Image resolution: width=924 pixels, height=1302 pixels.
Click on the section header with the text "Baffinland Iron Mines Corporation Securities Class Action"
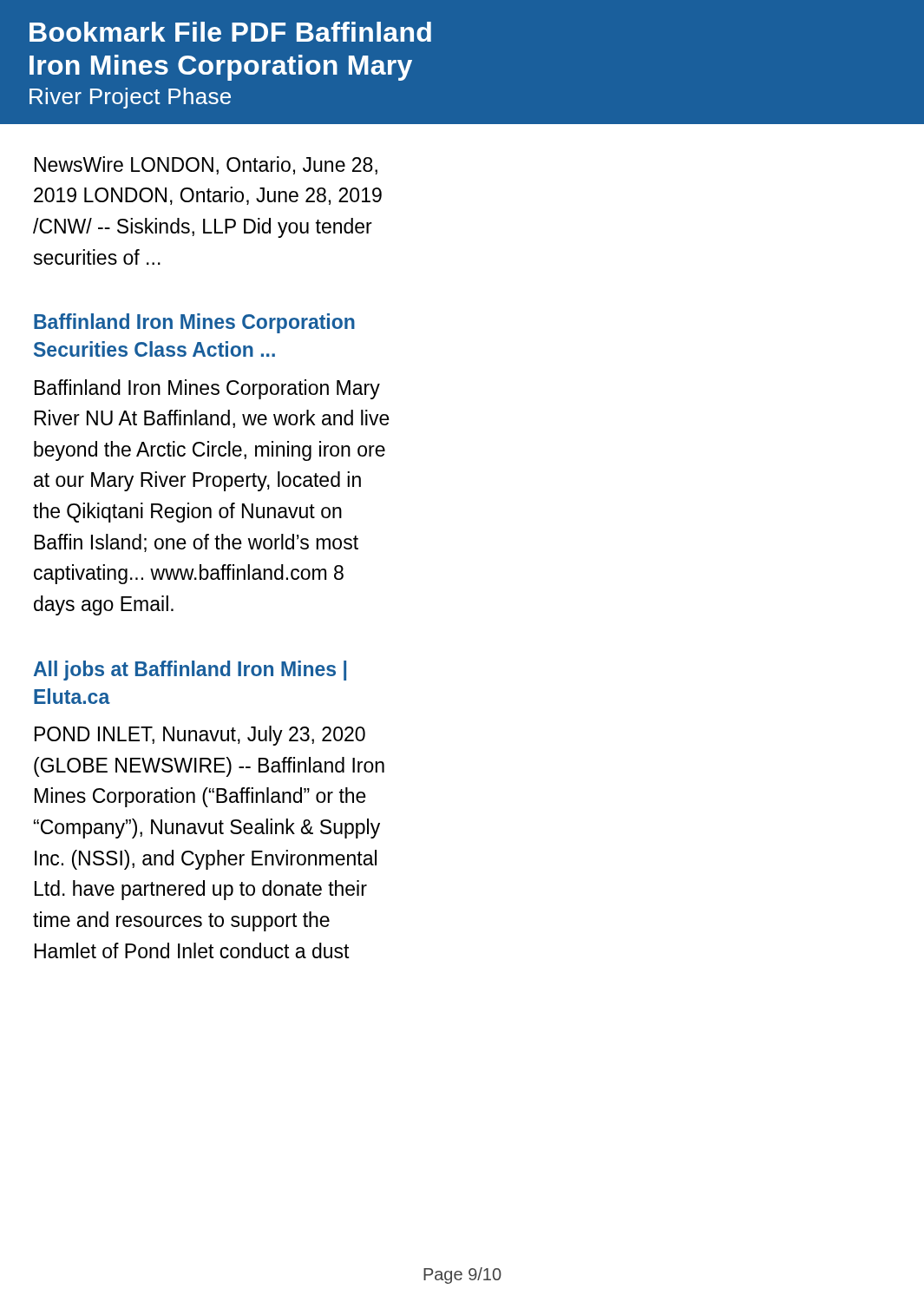194,336
